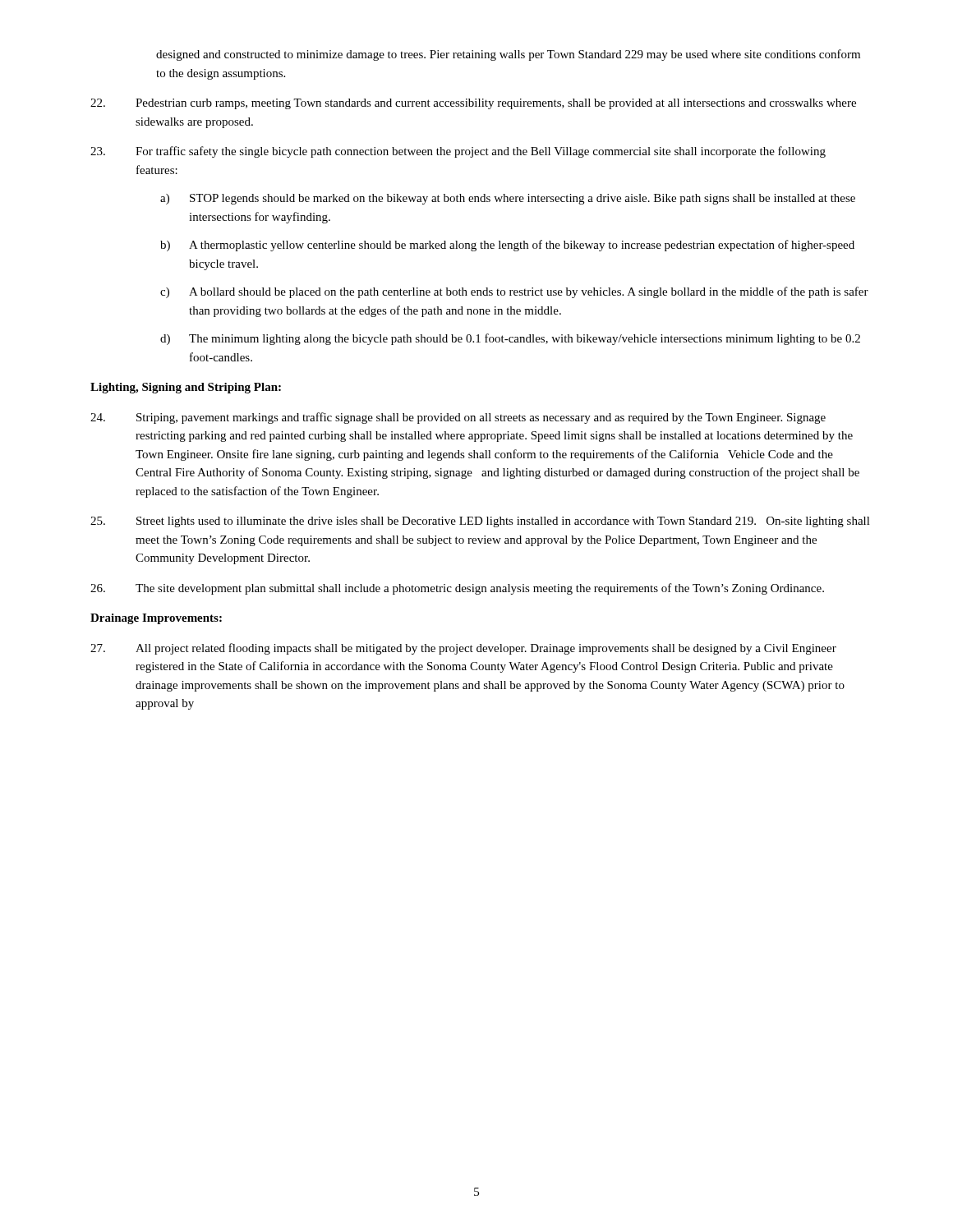This screenshot has height=1232, width=953.
Task: Find the block starting "designed and constructed"
Action: (508, 63)
